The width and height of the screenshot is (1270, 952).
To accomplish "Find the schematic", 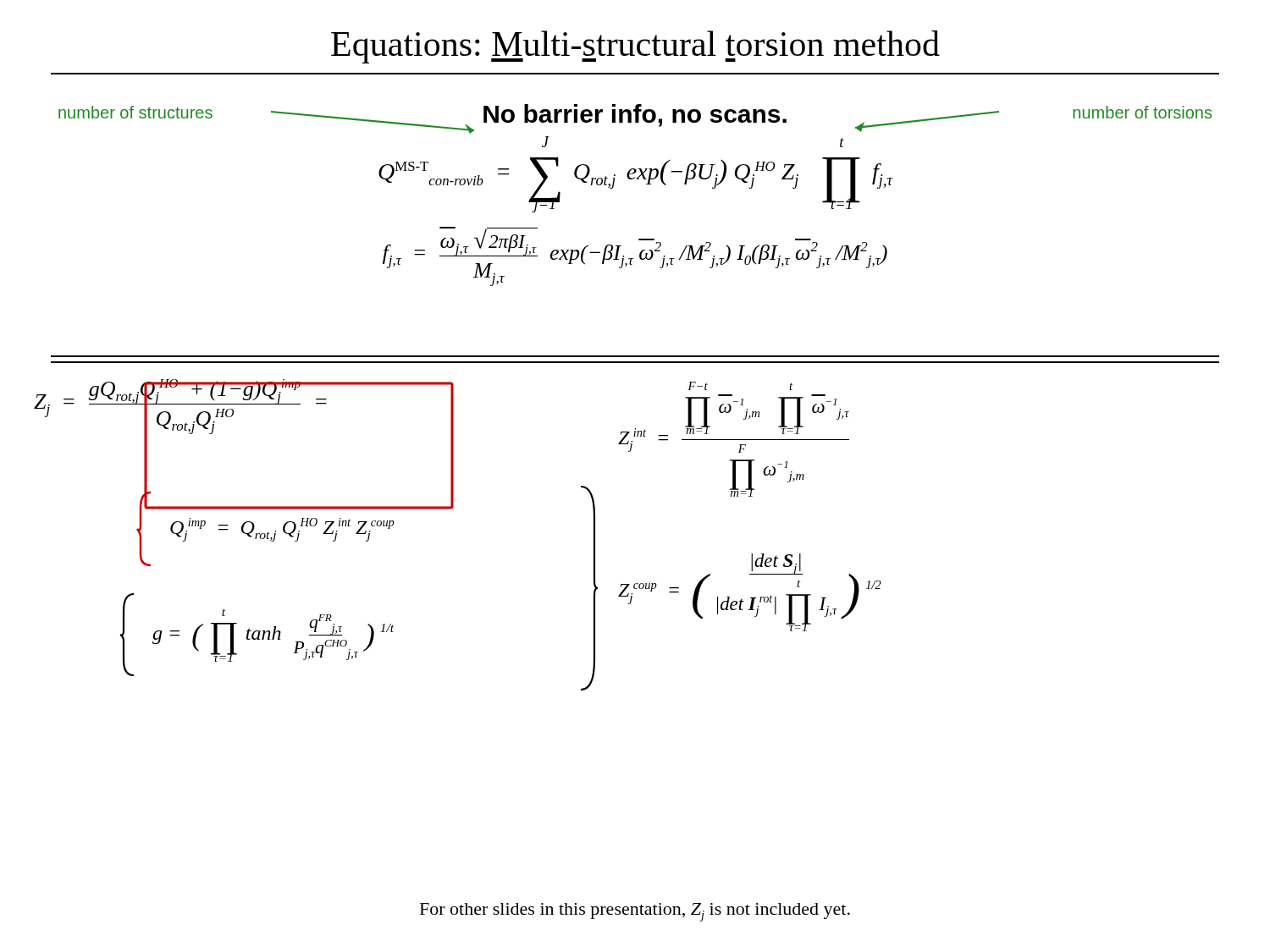I will coord(635,223).
